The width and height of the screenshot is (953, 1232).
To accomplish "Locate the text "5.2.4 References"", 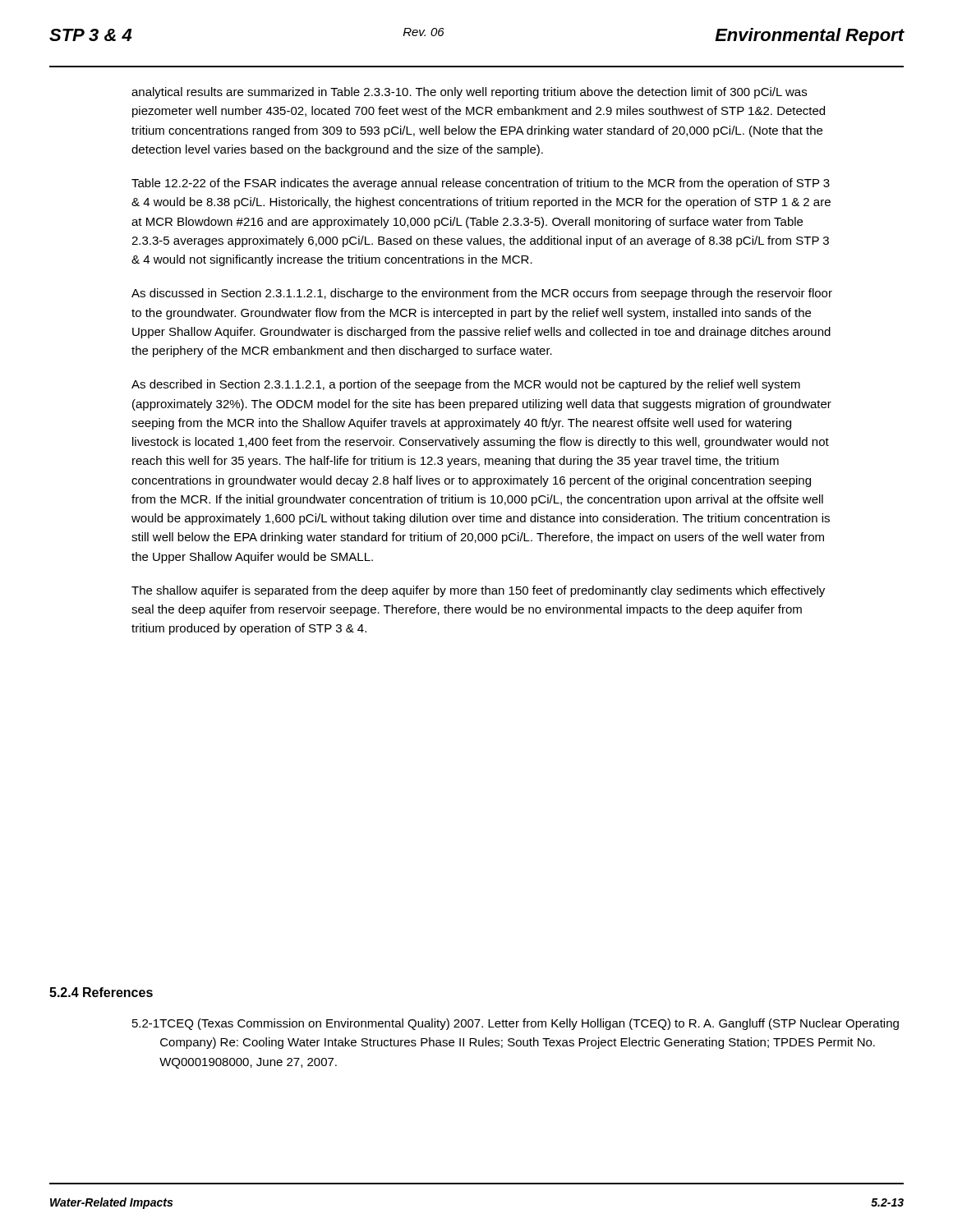I will pos(101,993).
